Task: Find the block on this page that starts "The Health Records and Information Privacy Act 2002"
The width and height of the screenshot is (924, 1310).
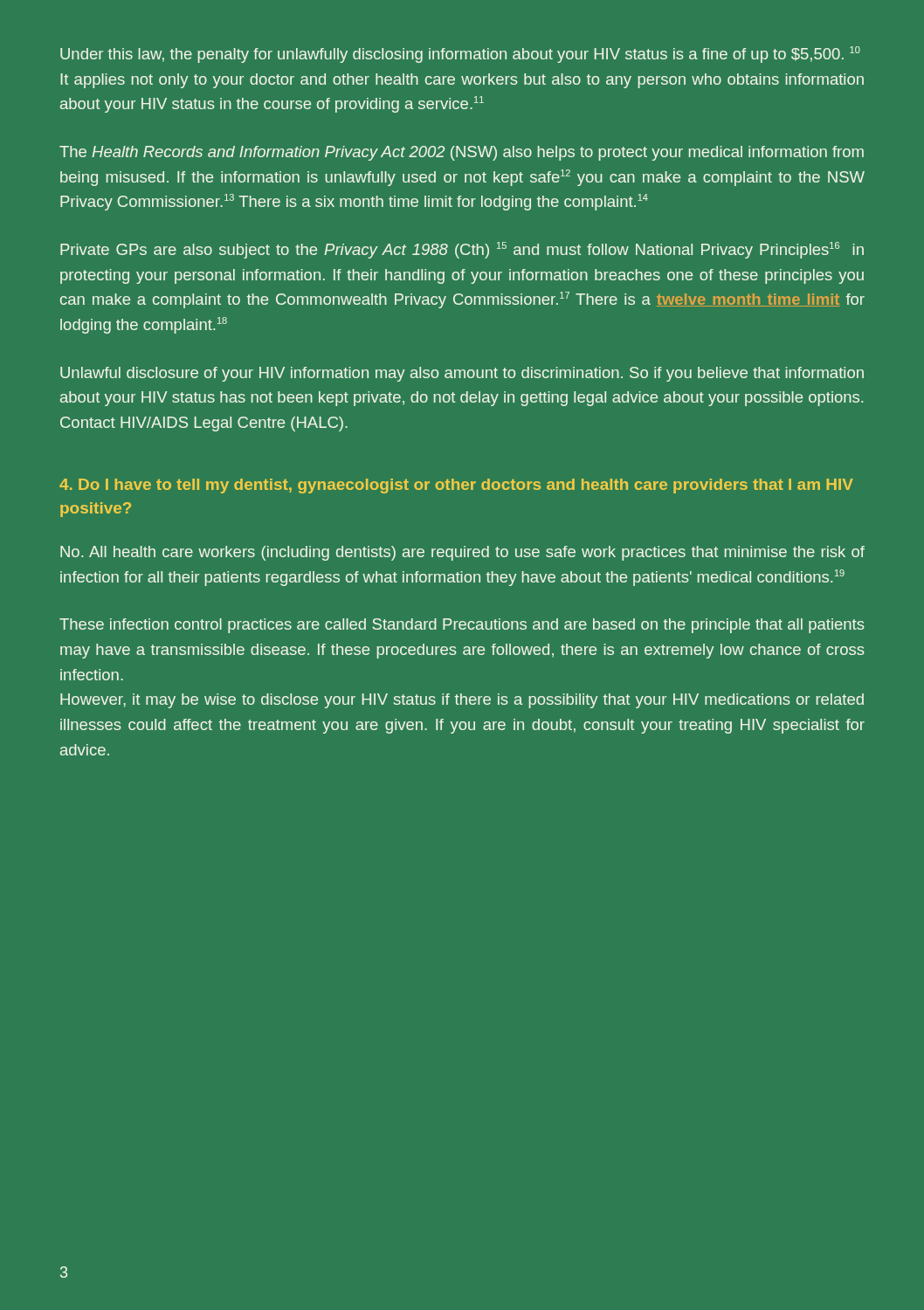Action: coord(462,177)
